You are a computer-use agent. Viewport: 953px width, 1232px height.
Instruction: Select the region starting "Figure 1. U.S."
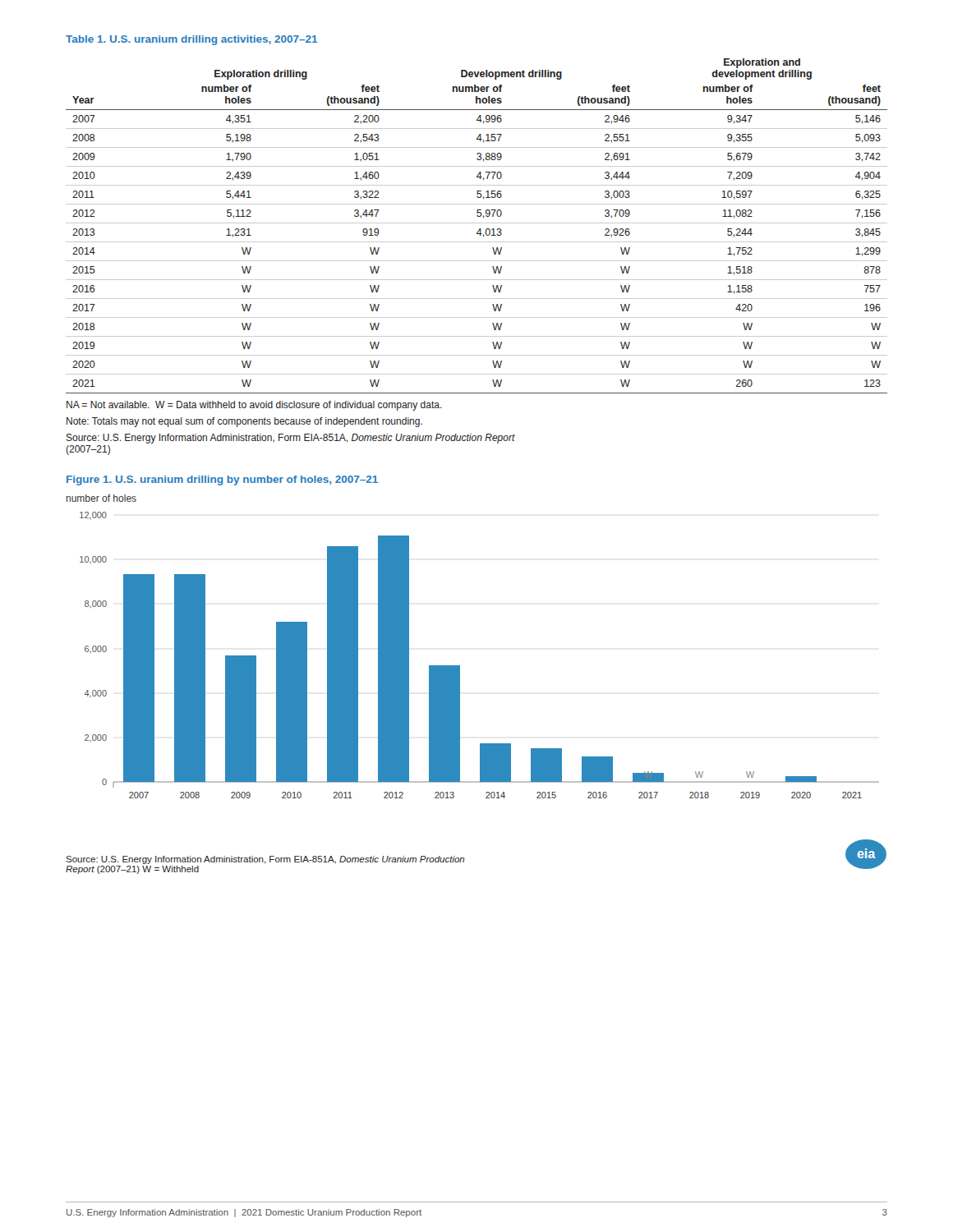pyautogui.click(x=222, y=479)
